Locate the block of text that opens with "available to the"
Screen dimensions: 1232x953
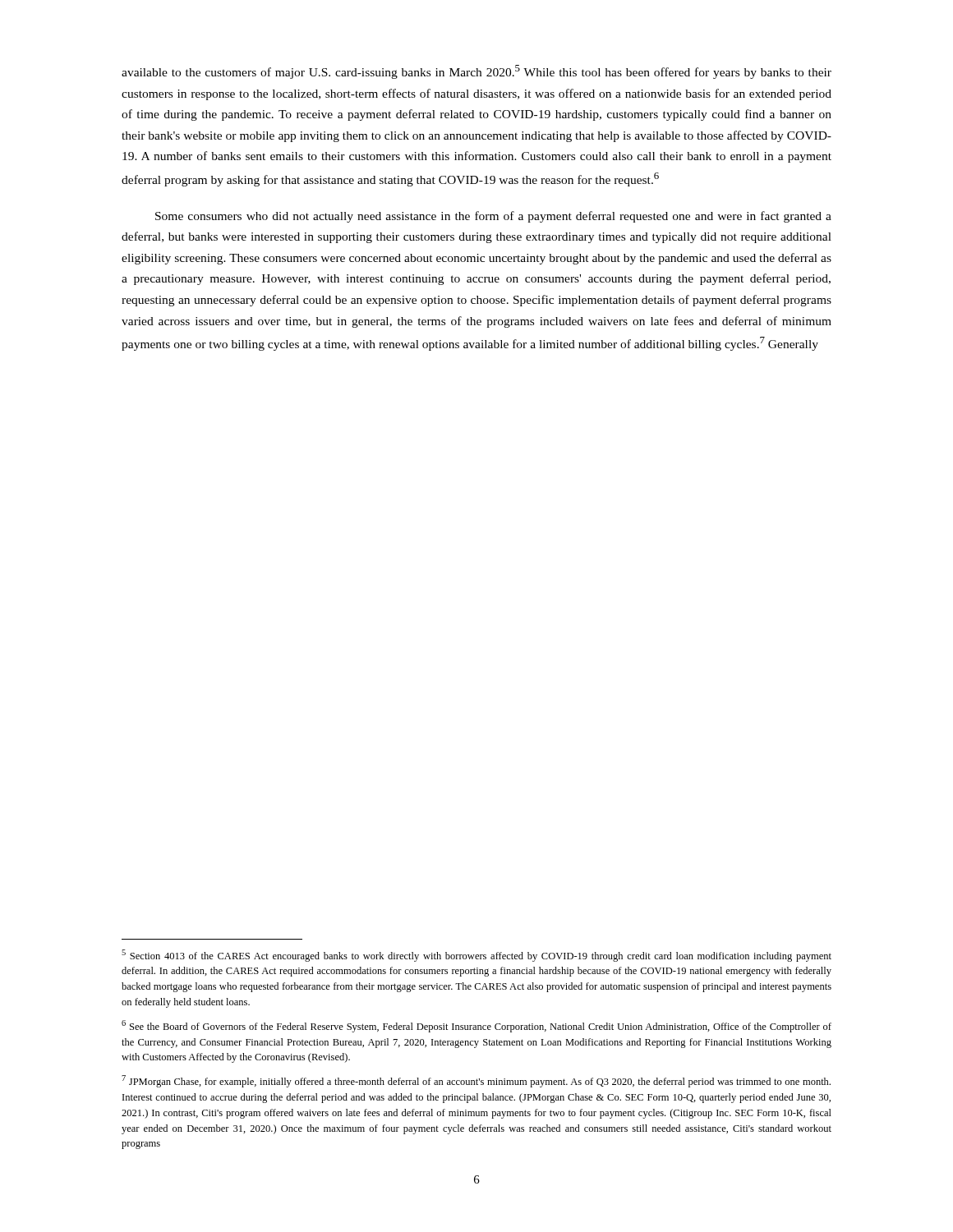click(476, 125)
